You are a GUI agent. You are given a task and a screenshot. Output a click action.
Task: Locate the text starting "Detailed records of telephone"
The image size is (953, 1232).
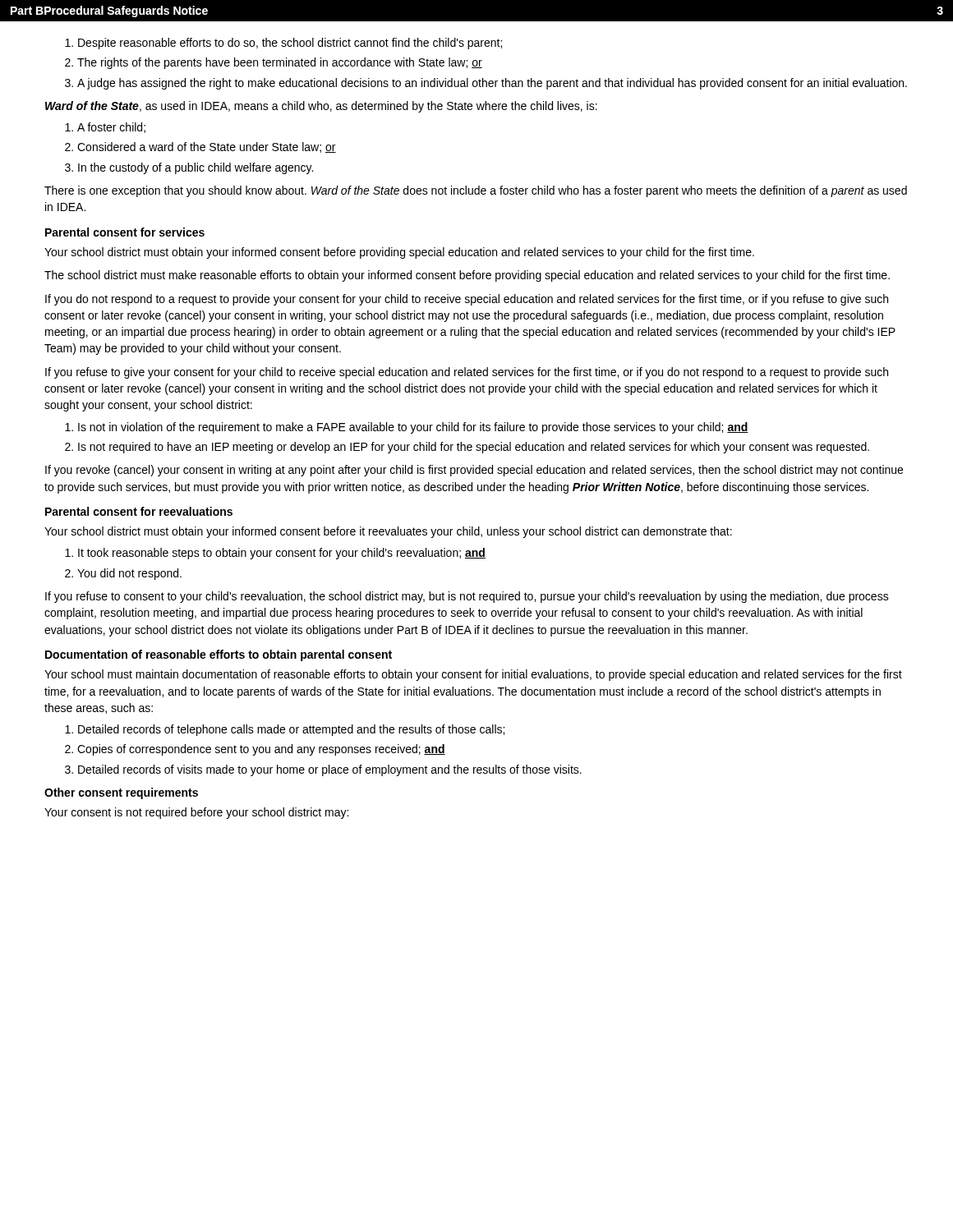tap(285, 730)
